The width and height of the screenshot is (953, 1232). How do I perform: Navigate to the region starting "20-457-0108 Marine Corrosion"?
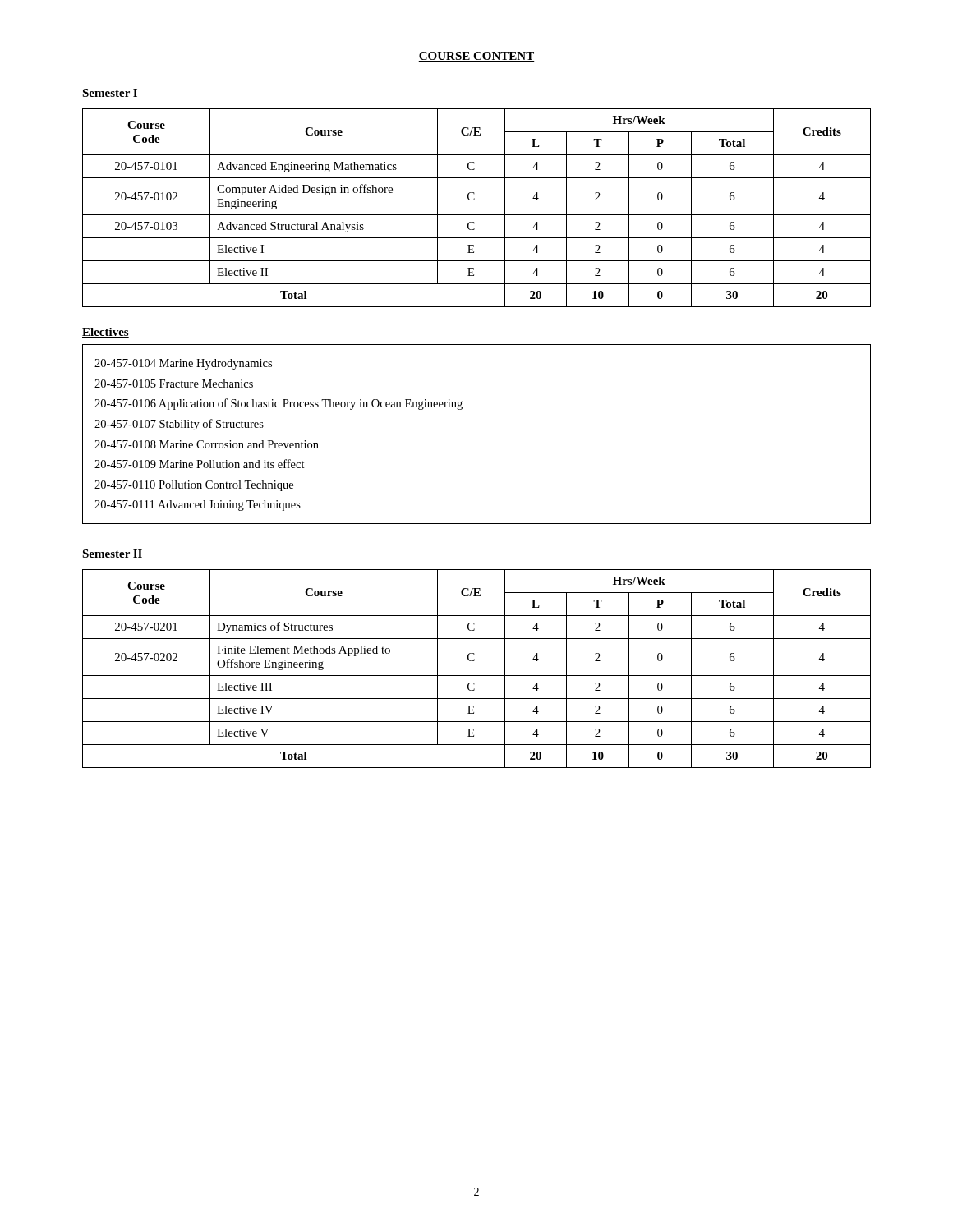coord(207,444)
